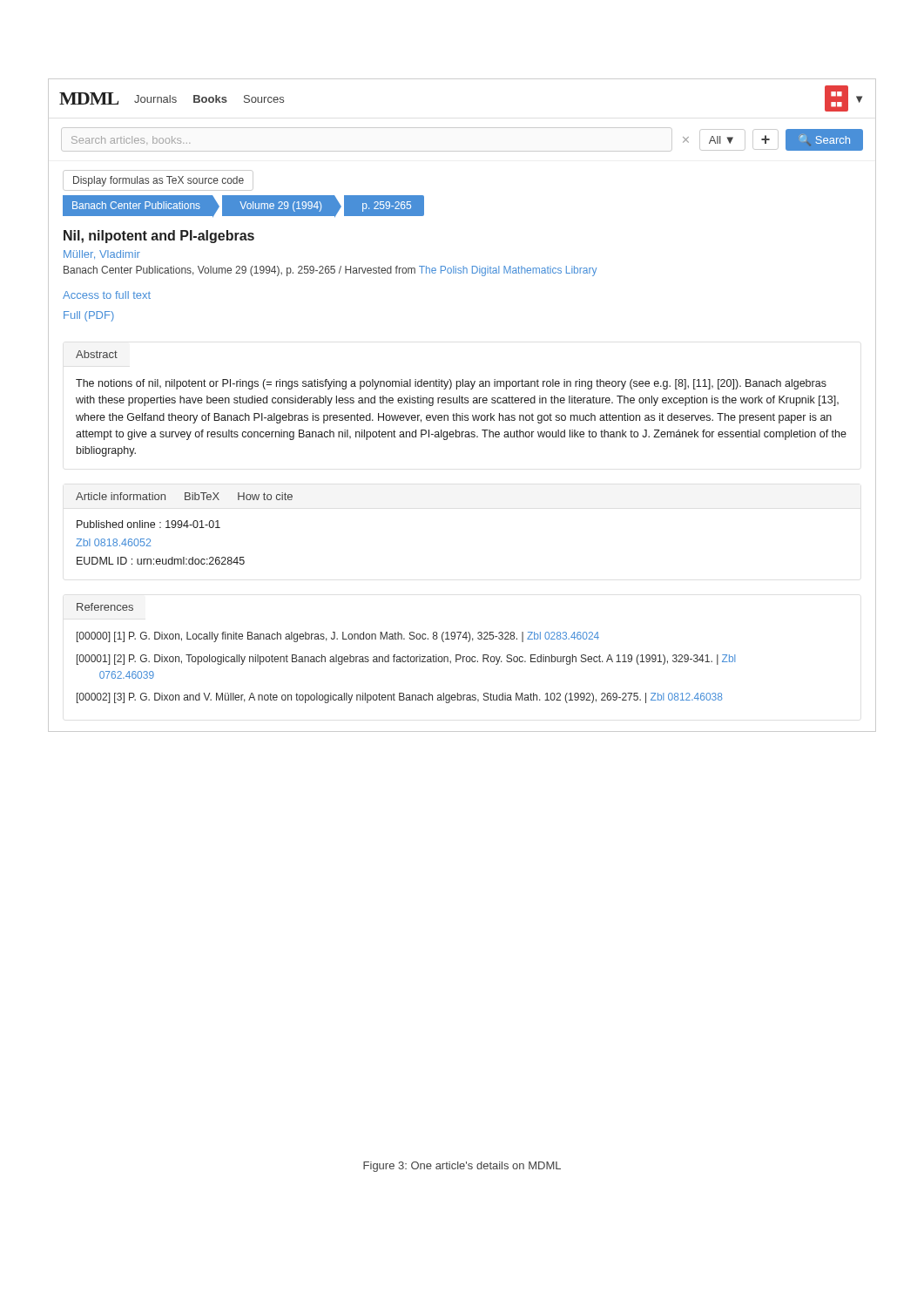Click where it says "Figure 3: One article's details on MDML"
Viewport: 924px width, 1307px height.
[x=462, y=1165]
